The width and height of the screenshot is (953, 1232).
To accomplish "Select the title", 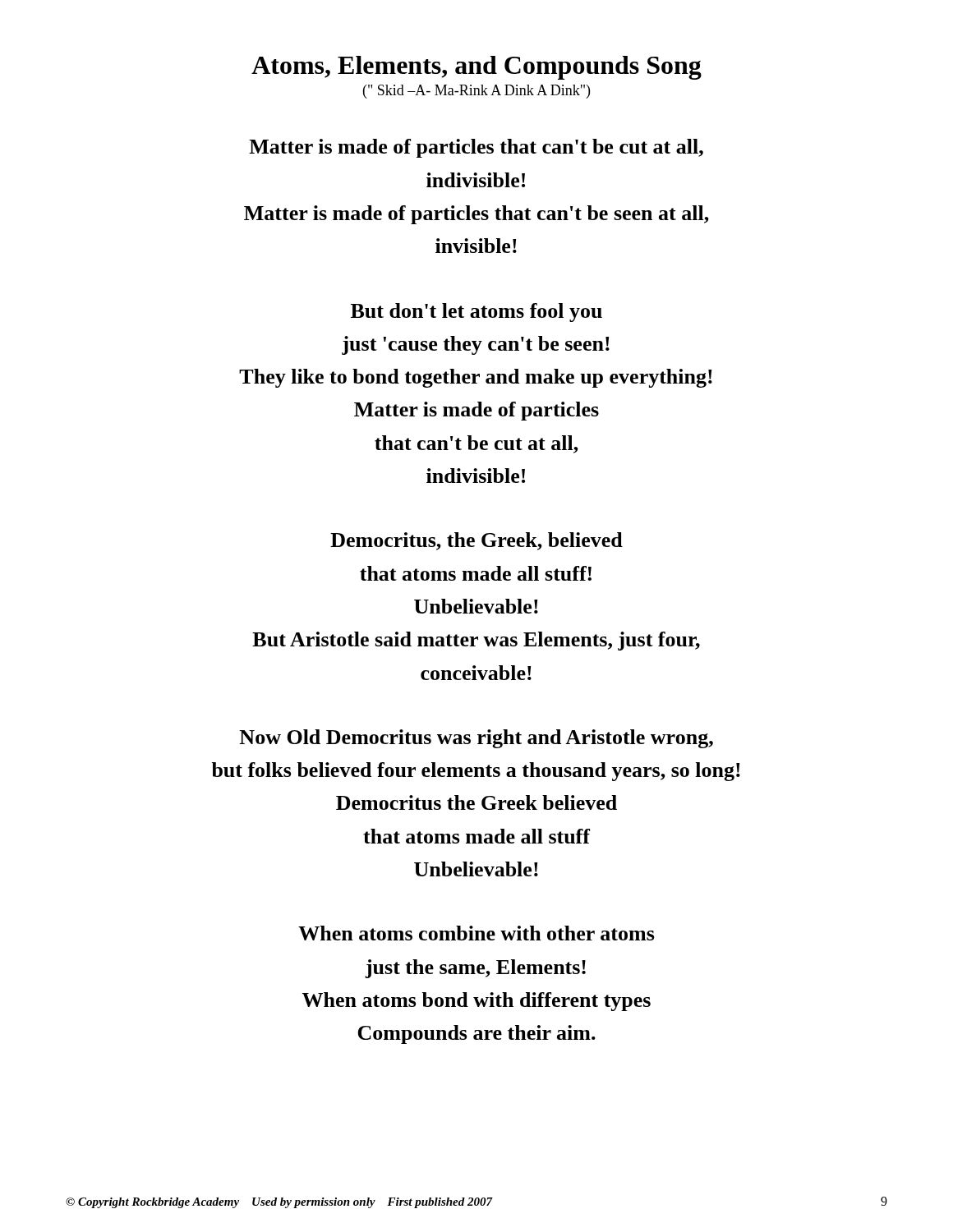I will (x=476, y=74).
